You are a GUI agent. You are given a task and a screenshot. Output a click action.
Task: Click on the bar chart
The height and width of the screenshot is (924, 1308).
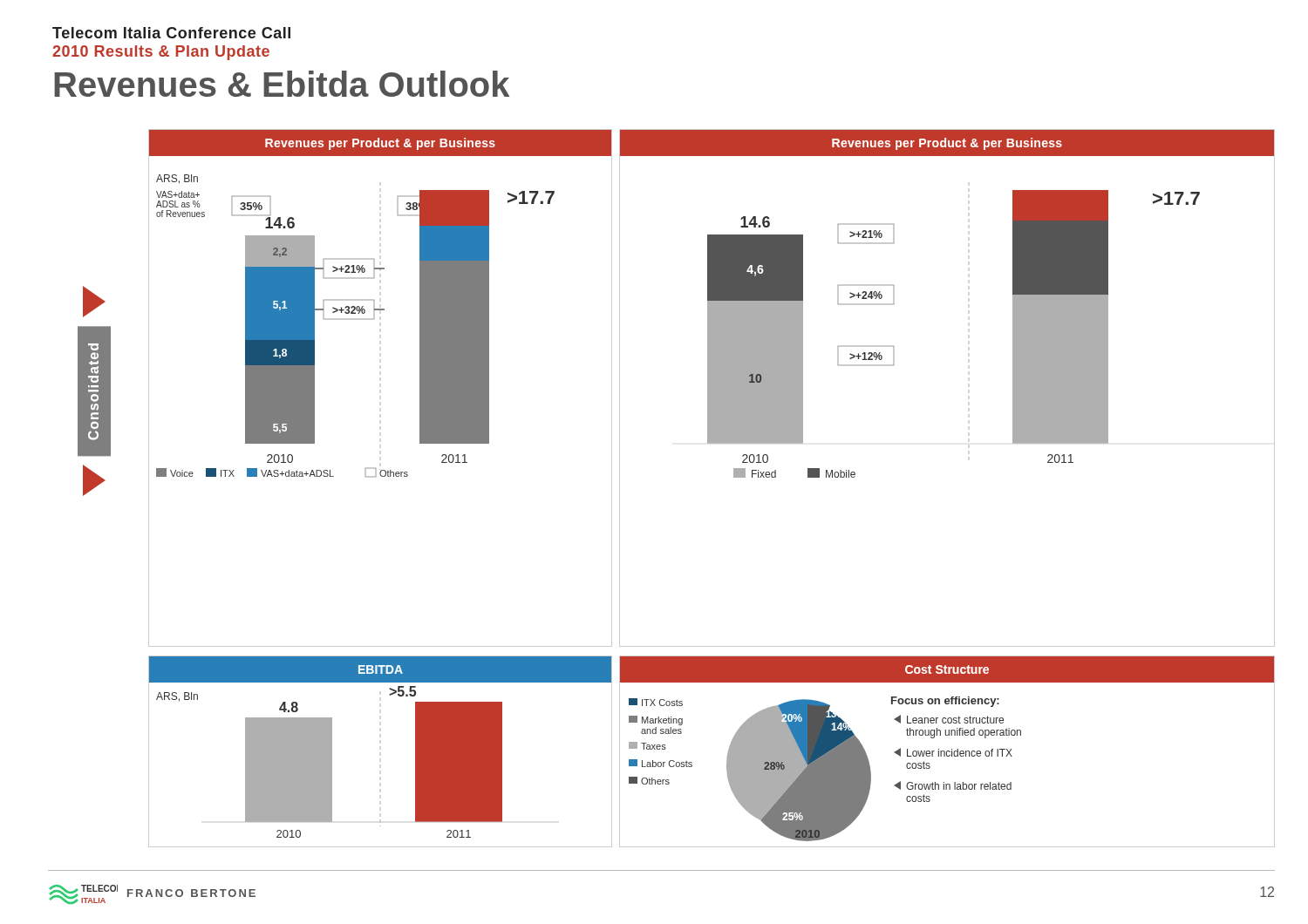coord(380,751)
